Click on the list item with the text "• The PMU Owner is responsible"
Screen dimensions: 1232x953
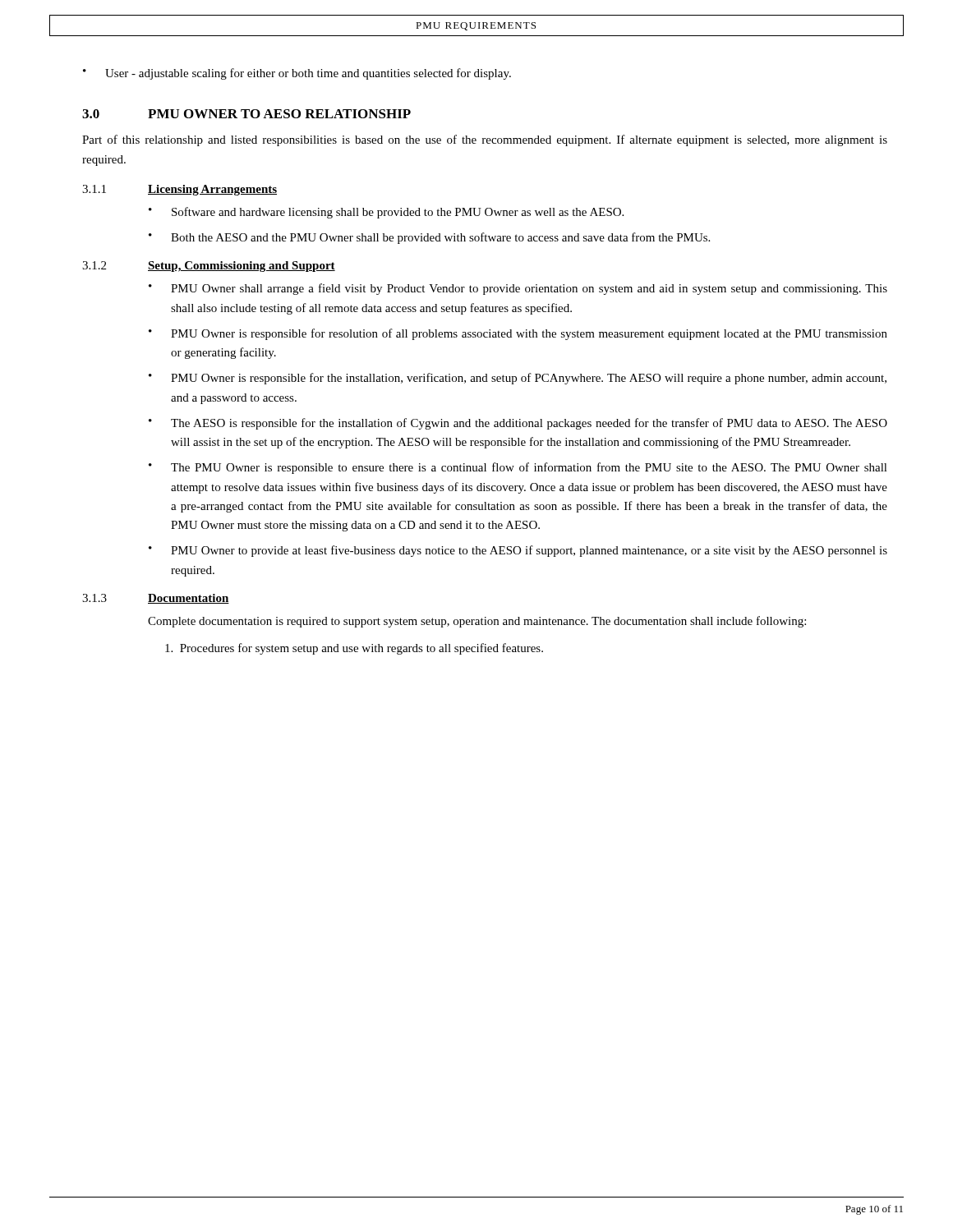click(518, 497)
